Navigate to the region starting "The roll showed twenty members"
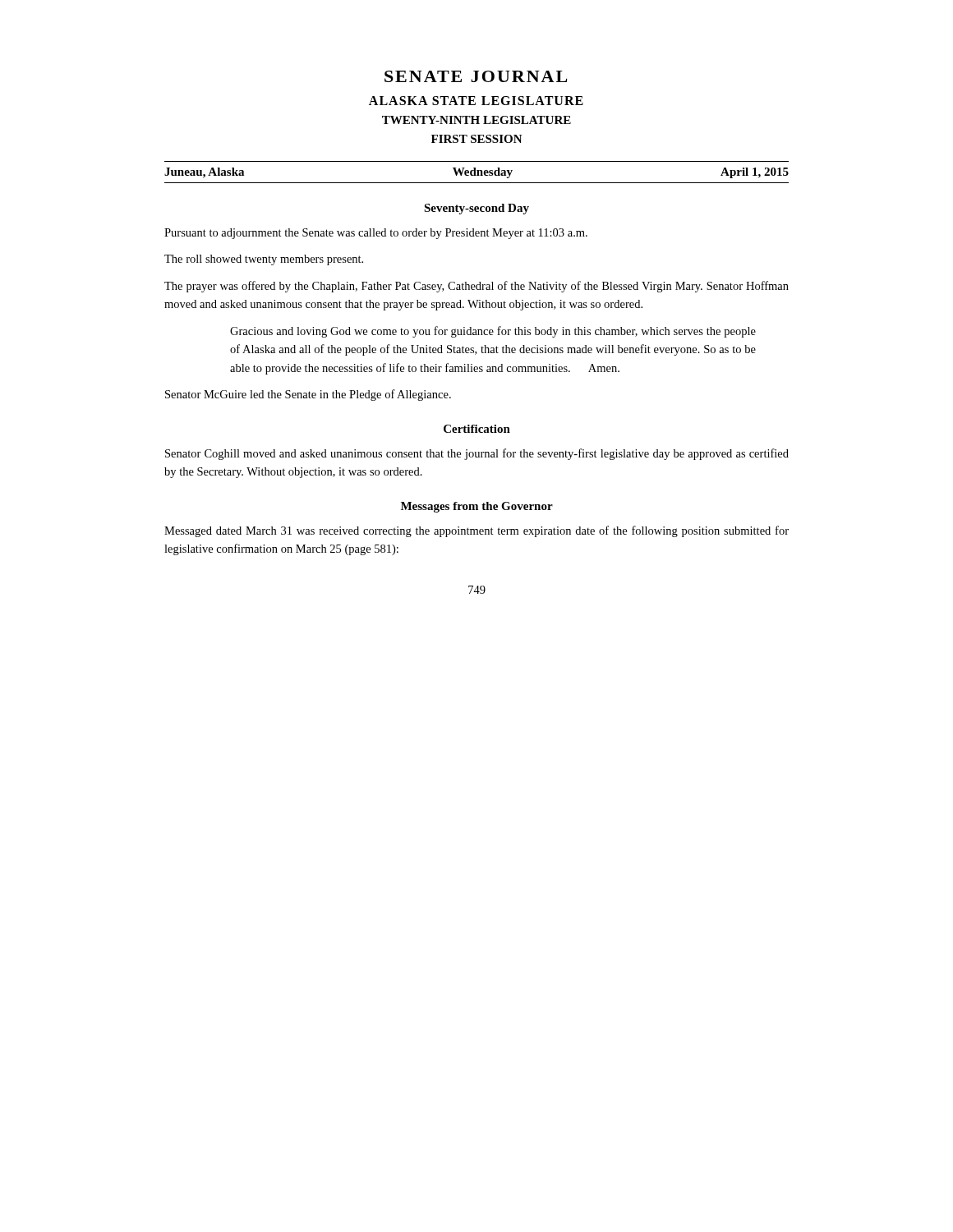Viewport: 953px width, 1232px height. click(264, 259)
